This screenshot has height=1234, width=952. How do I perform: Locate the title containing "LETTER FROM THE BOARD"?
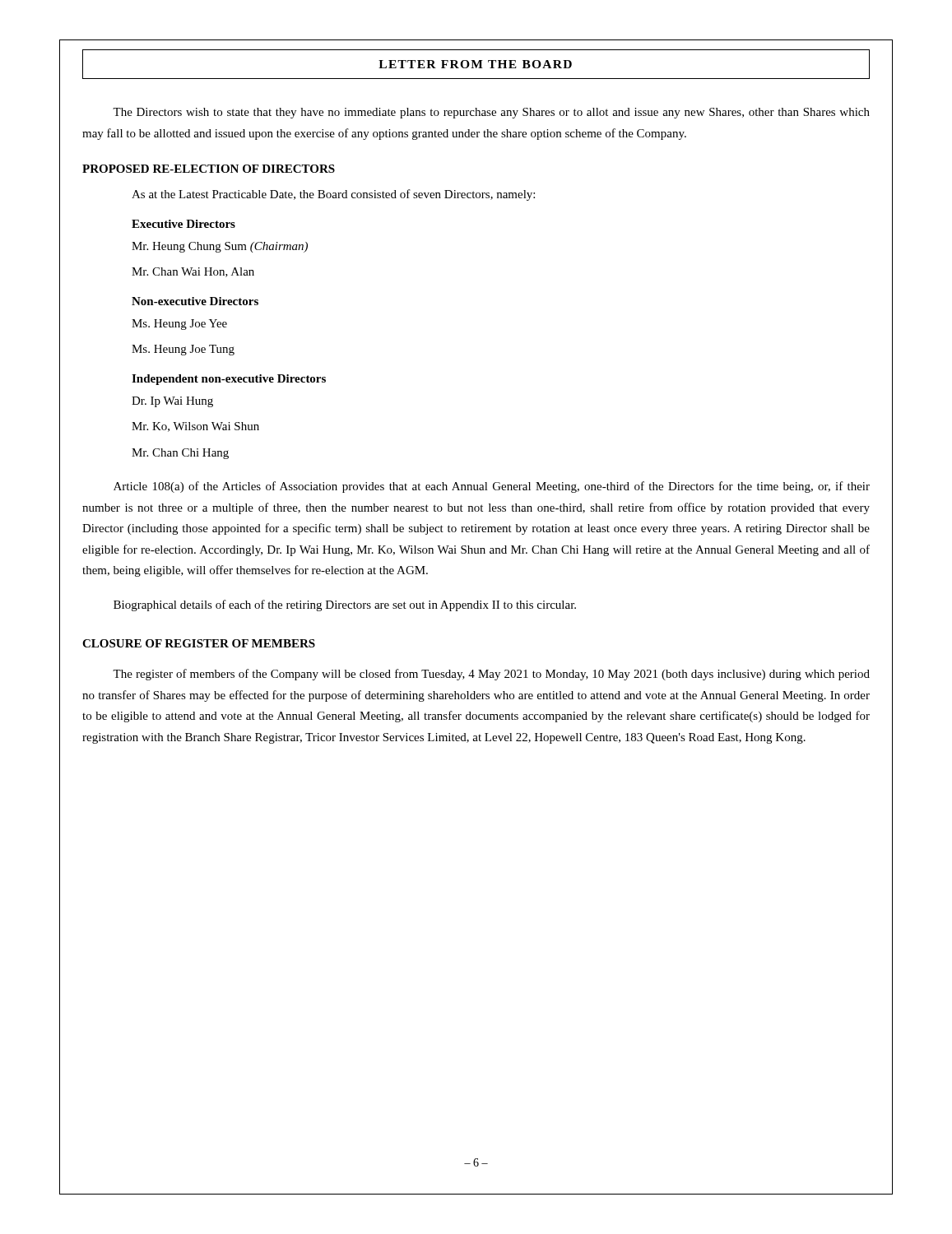coord(476,64)
